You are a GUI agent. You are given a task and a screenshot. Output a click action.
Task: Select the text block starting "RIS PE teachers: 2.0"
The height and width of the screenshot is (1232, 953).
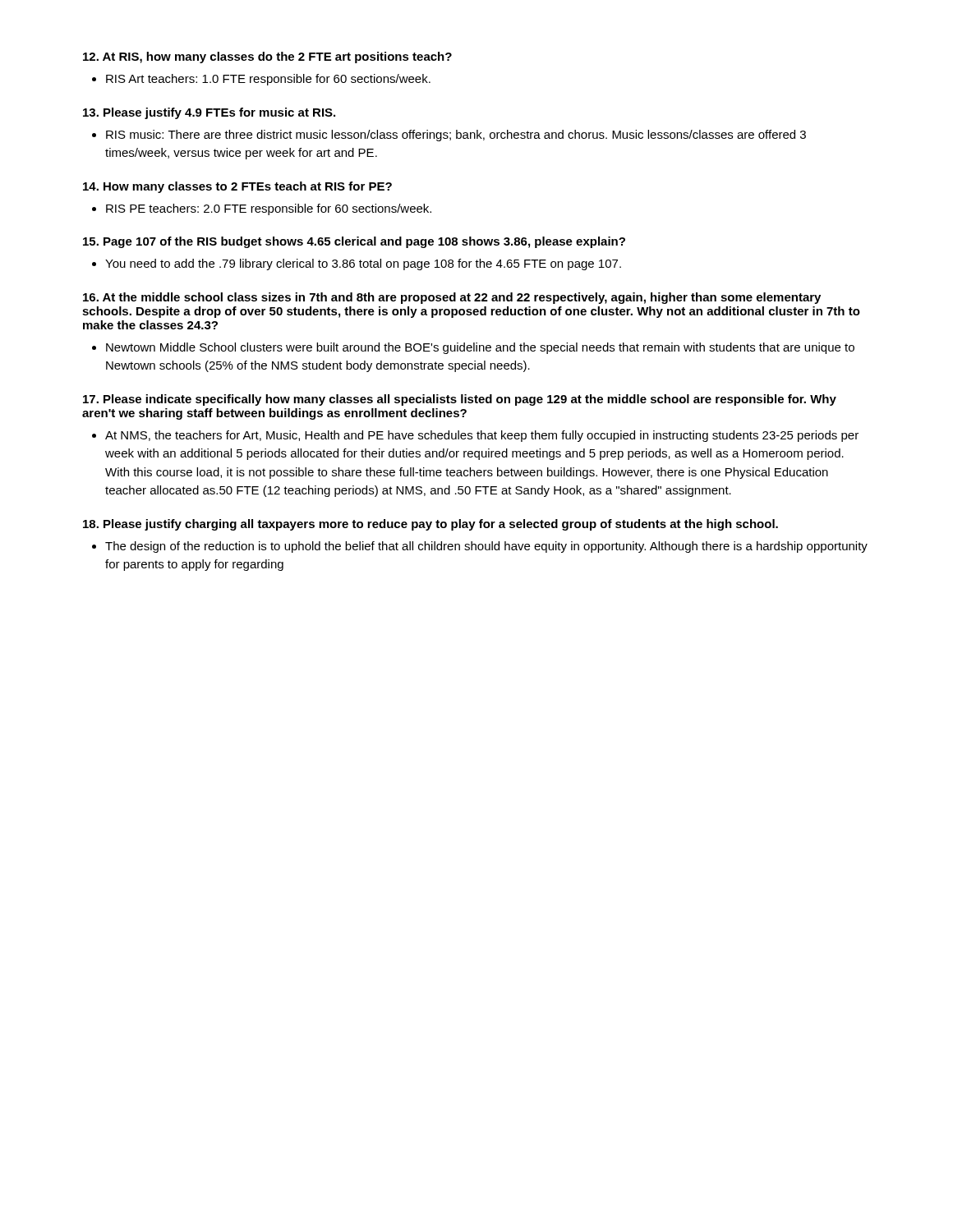(x=262, y=209)
